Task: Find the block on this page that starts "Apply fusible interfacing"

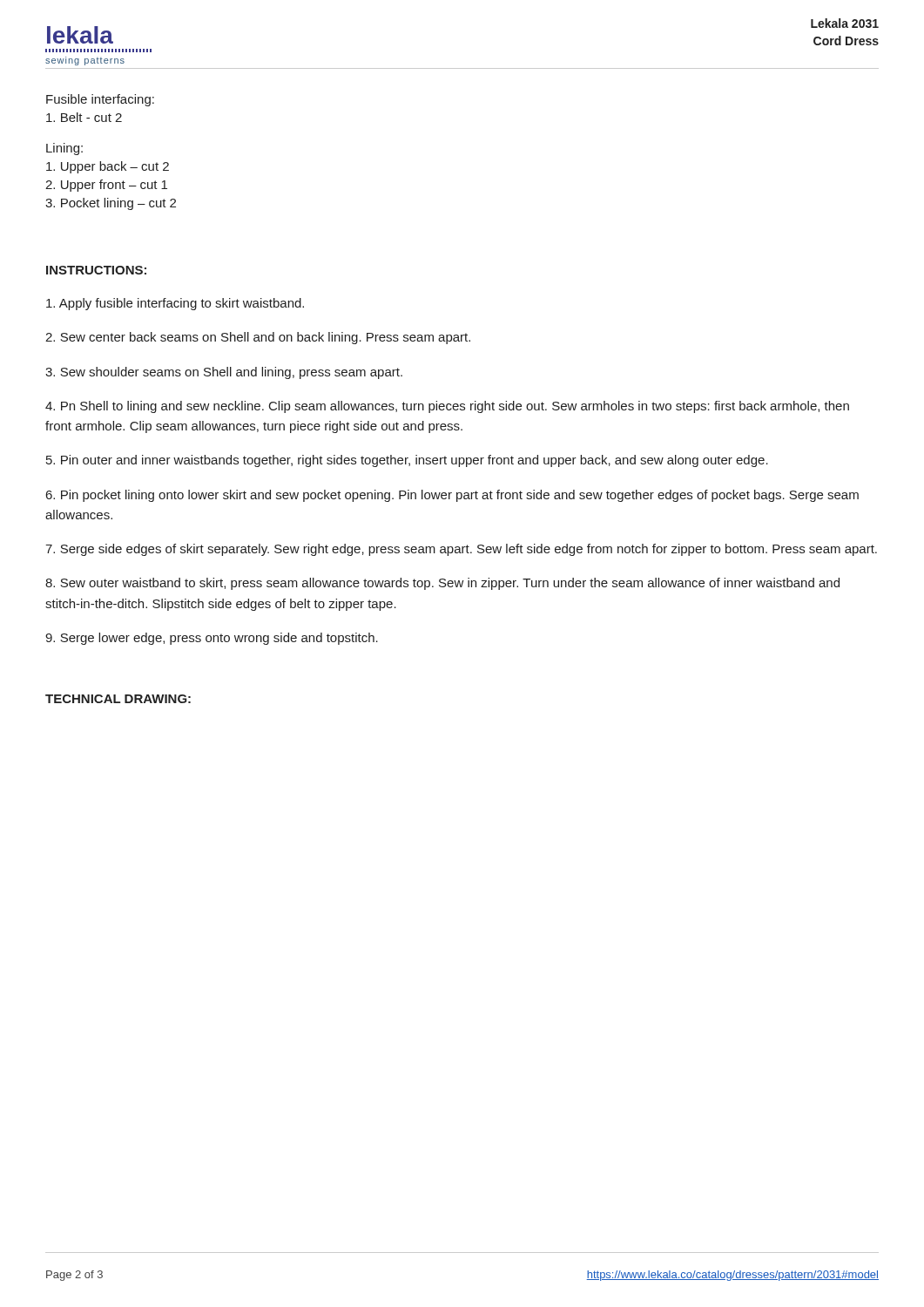Action: click(x=175, y=303)
